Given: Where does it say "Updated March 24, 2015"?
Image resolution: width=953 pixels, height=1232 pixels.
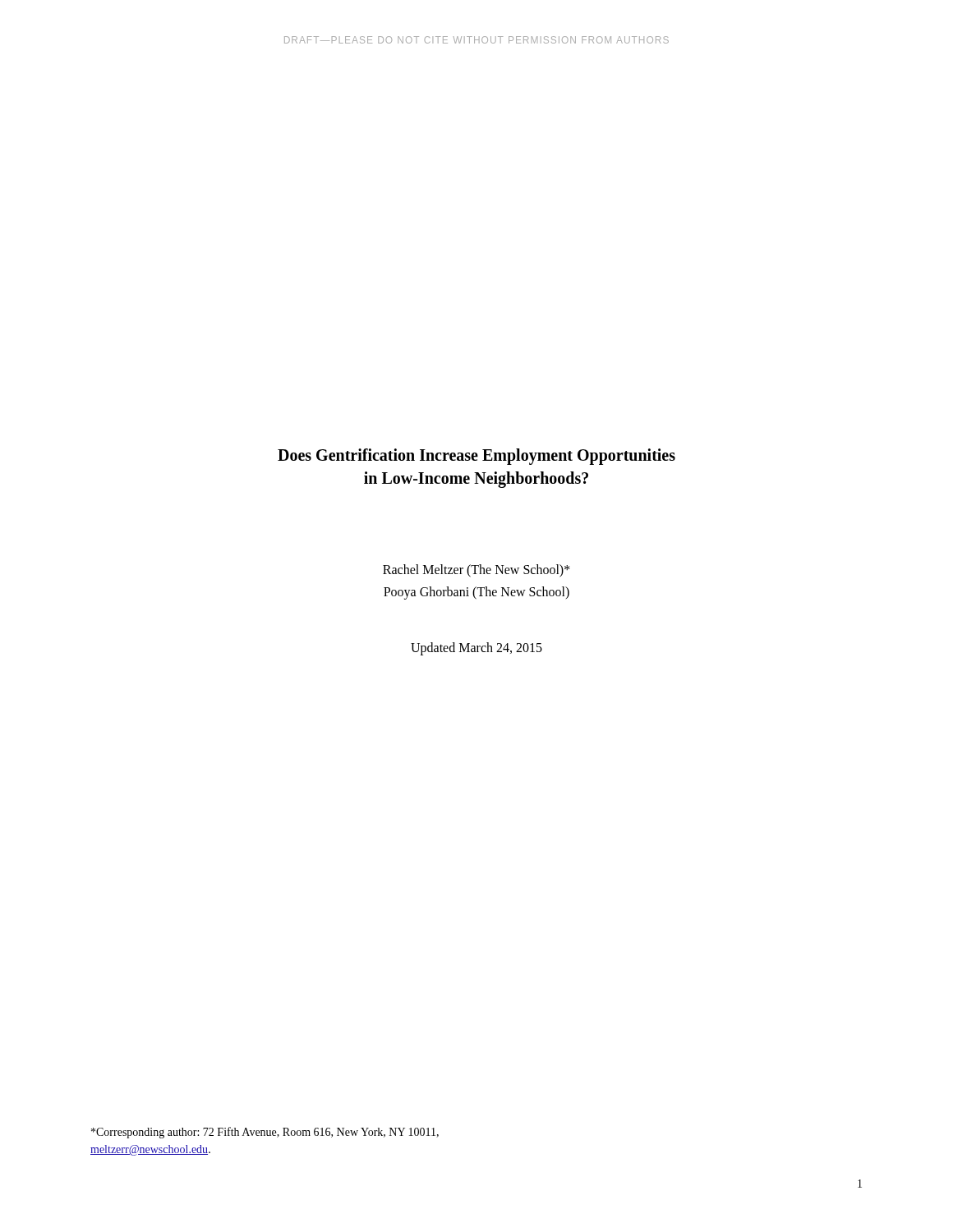Looking at the screenshot, I should tap(476, 648).
